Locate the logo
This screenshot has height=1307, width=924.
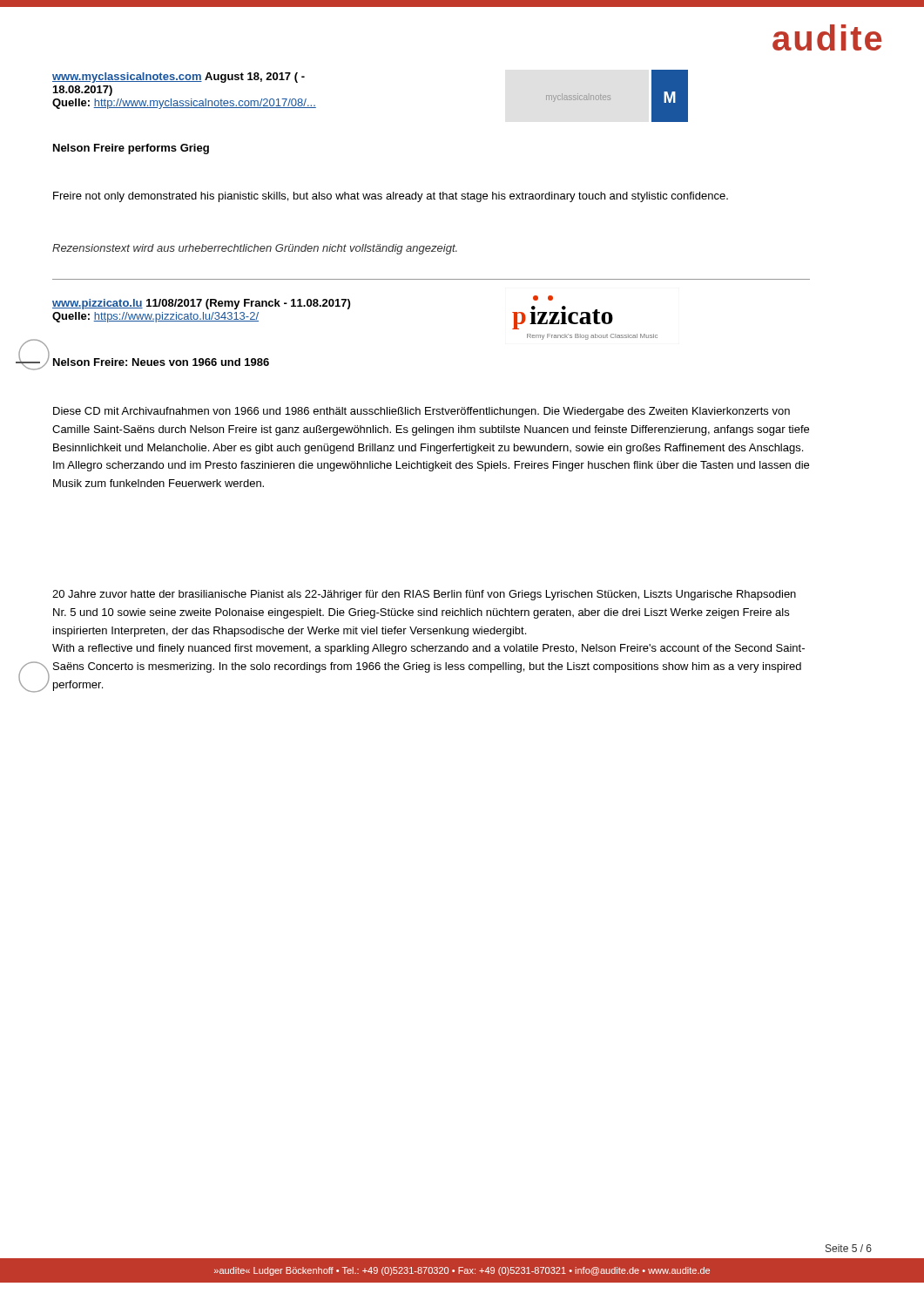pyautogui.click(x=592, y=316)
